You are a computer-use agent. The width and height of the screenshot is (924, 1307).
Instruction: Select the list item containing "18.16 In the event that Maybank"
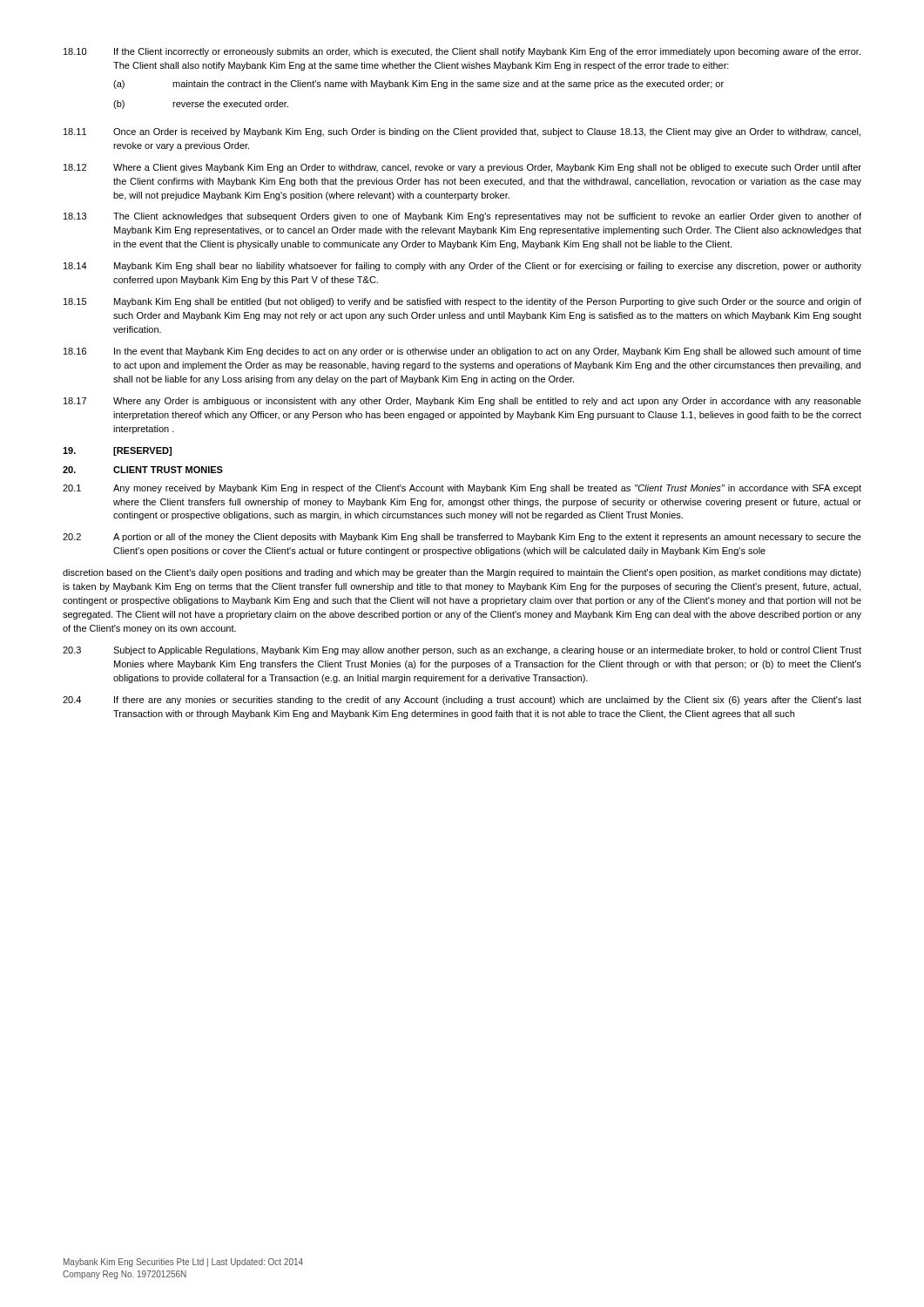click(462, 366)
